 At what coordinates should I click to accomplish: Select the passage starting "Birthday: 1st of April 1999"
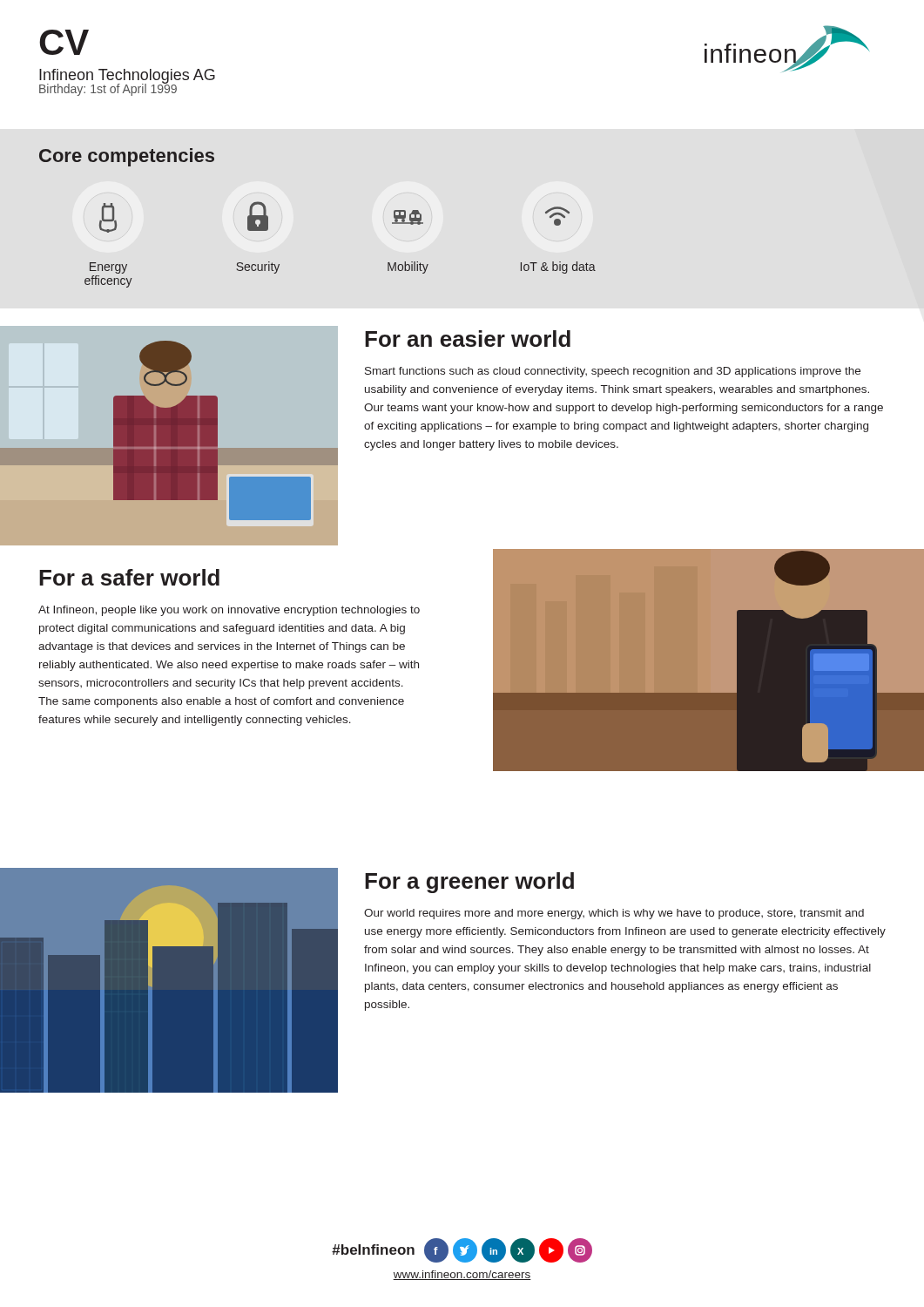pyautogui.click(x=108, y=89)
